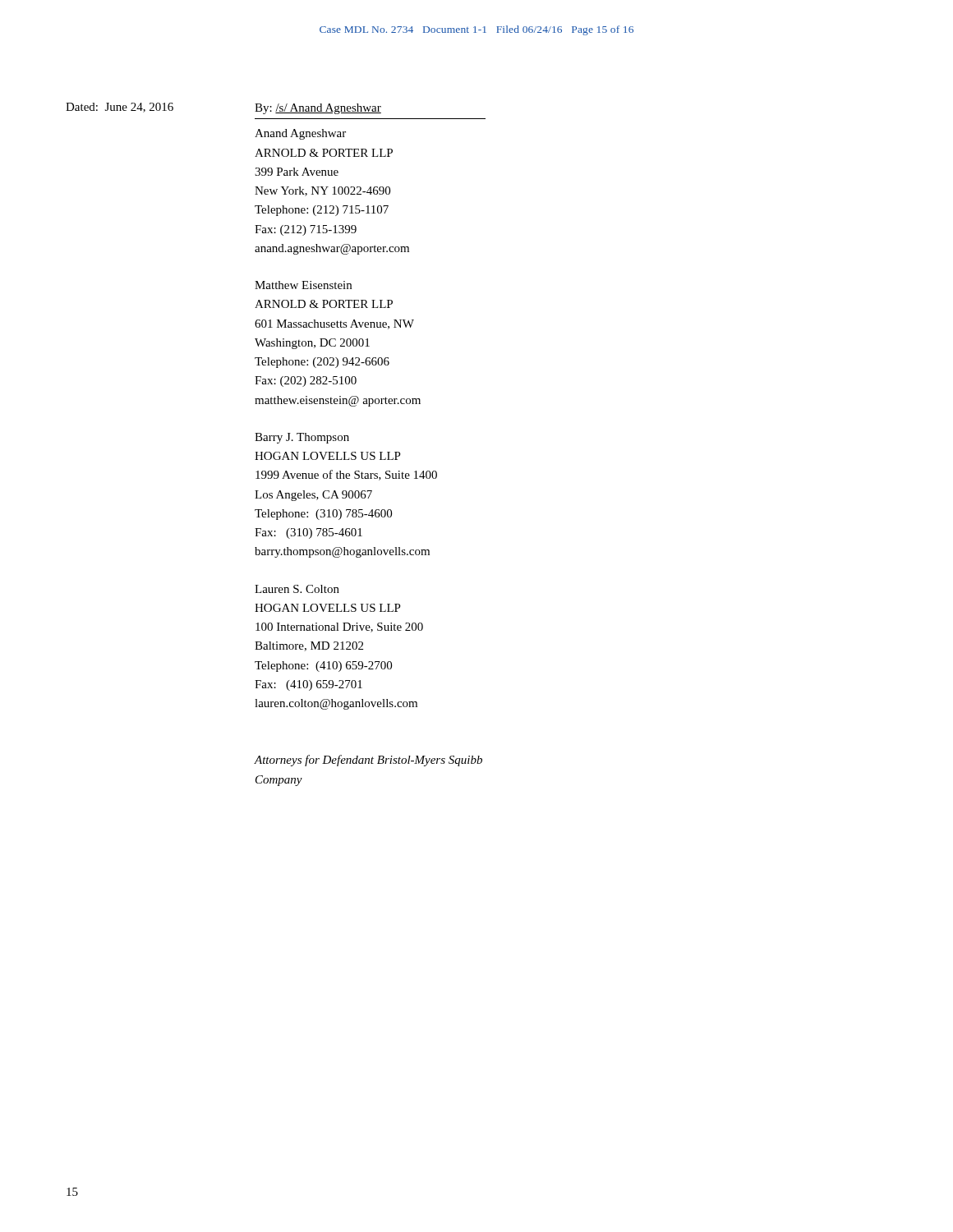Locate the text "Attorneys for Defendant Bristol-Myers Squibb Company"

click(369, 770)
